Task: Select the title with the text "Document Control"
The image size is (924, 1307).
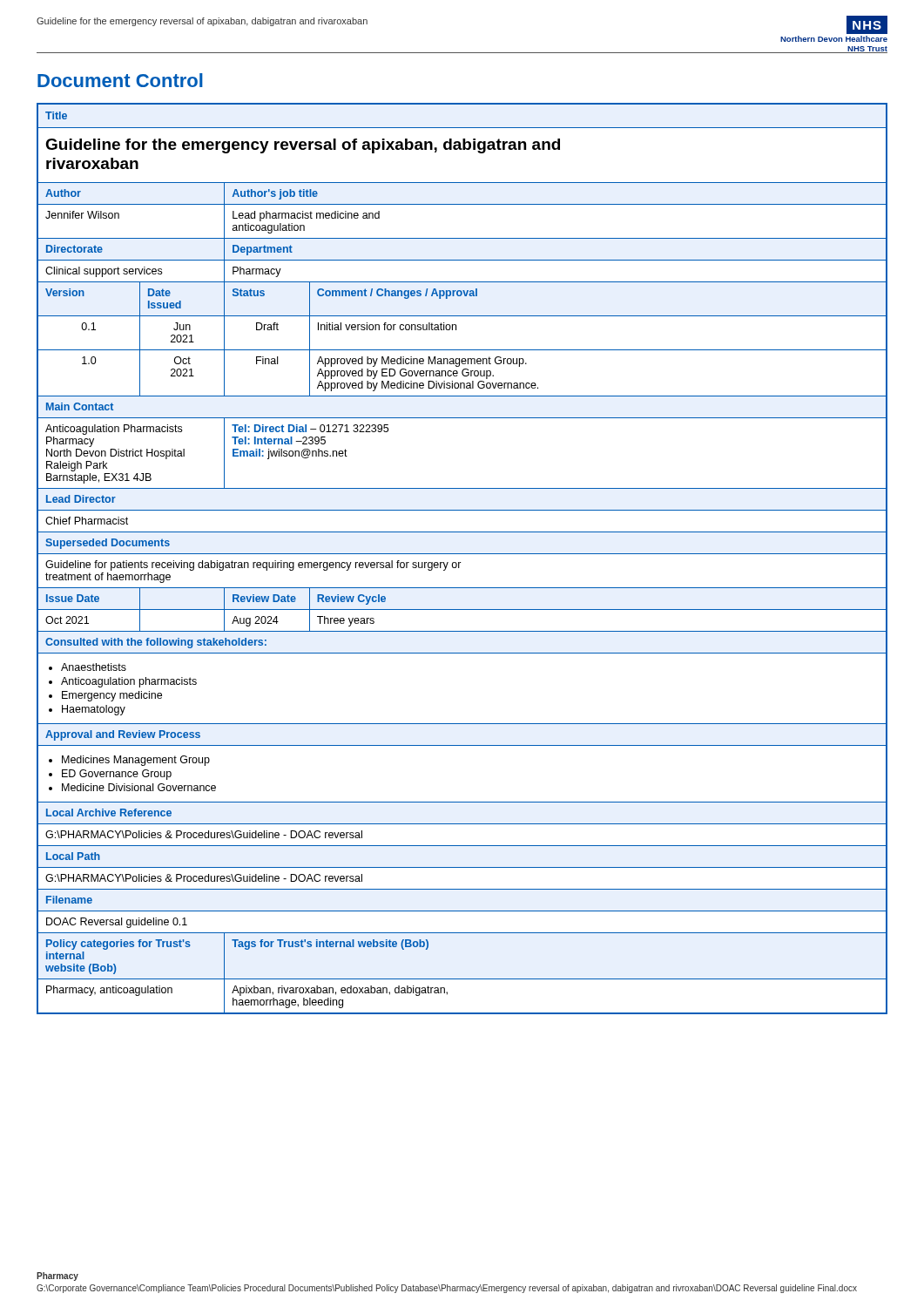Action: coord(120,81)
